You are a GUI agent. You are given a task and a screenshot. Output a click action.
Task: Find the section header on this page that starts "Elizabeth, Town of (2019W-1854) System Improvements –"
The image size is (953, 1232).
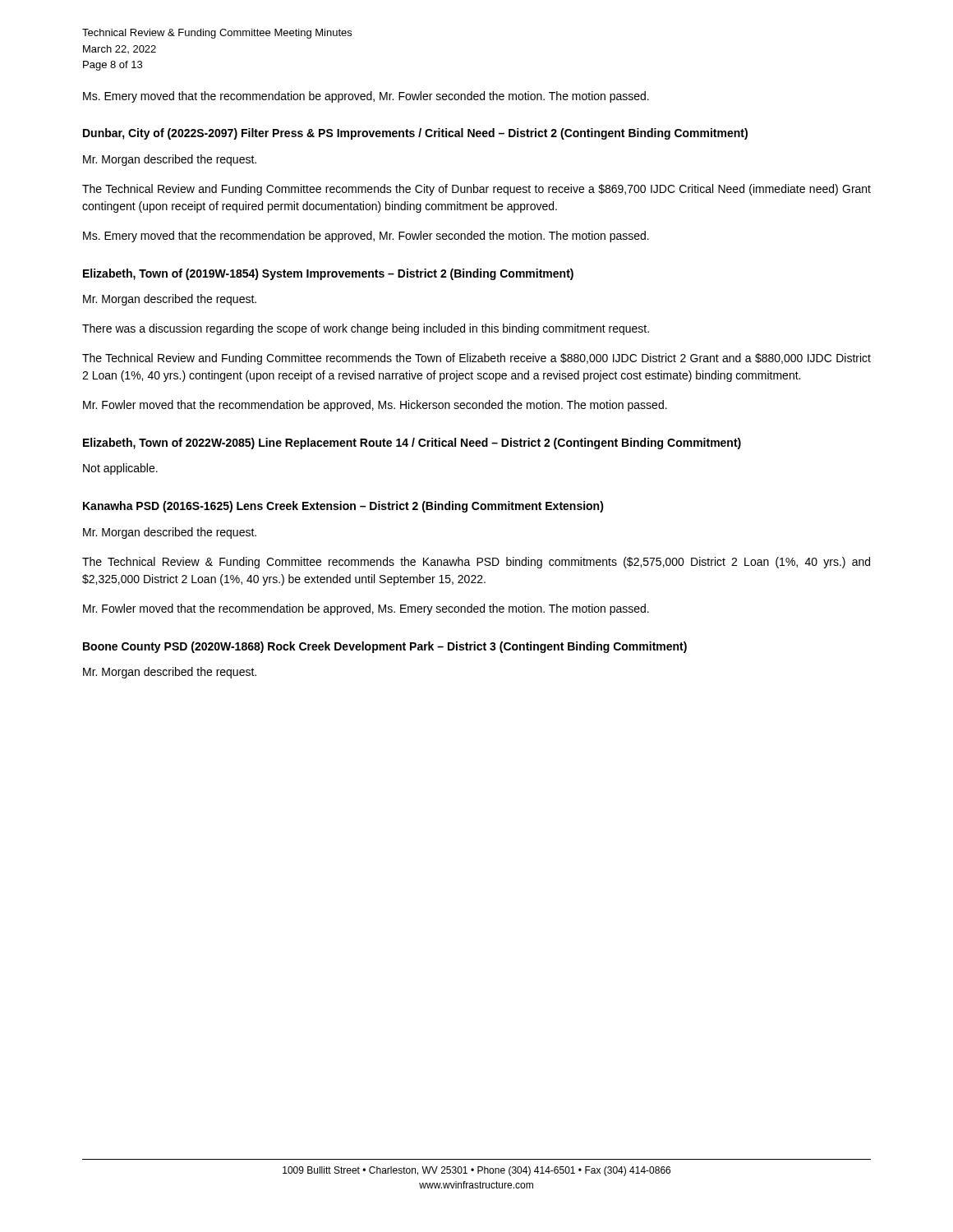tap(328, 273)
